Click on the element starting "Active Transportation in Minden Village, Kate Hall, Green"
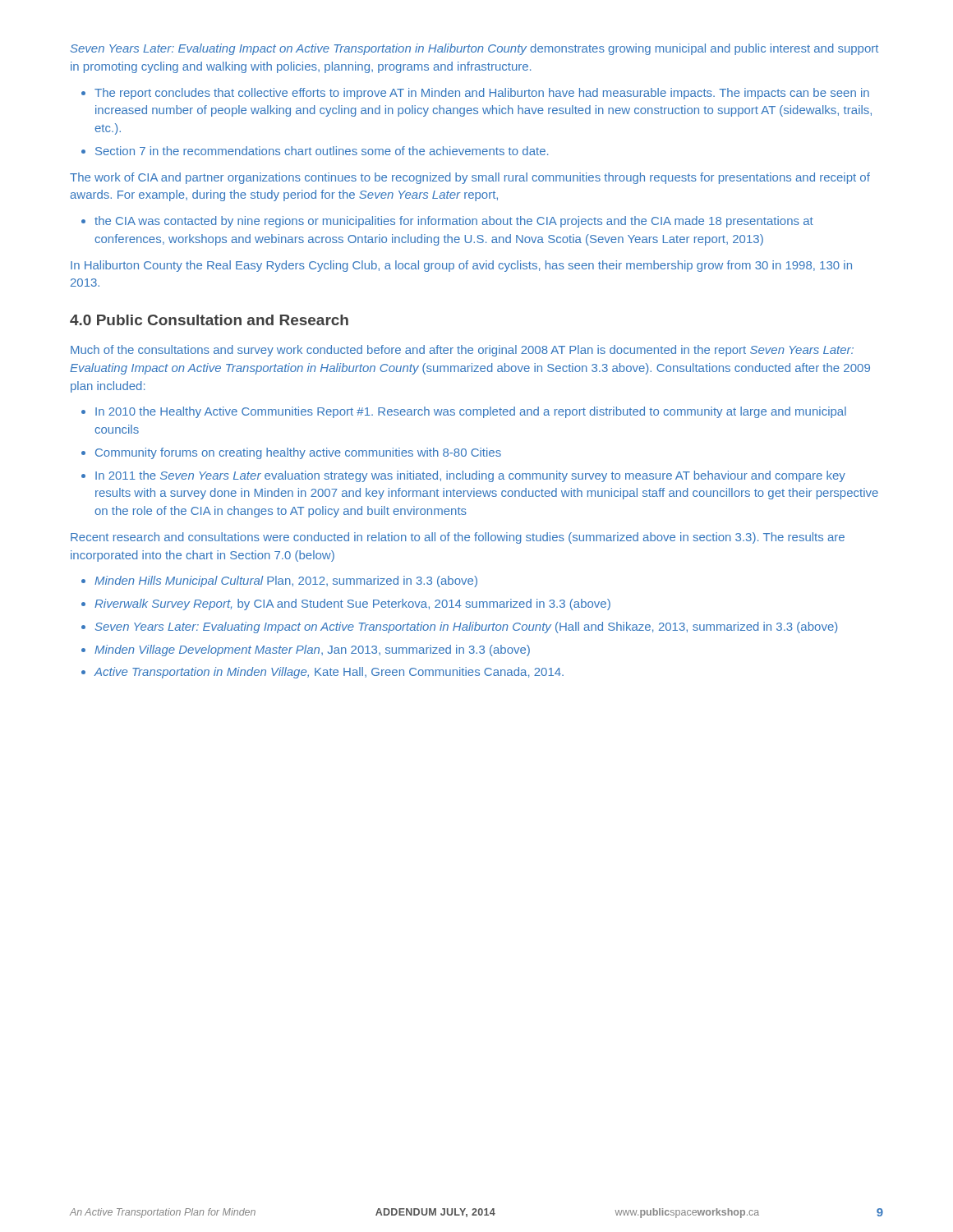The image size is (953, 1232). [x=330, y=672]
